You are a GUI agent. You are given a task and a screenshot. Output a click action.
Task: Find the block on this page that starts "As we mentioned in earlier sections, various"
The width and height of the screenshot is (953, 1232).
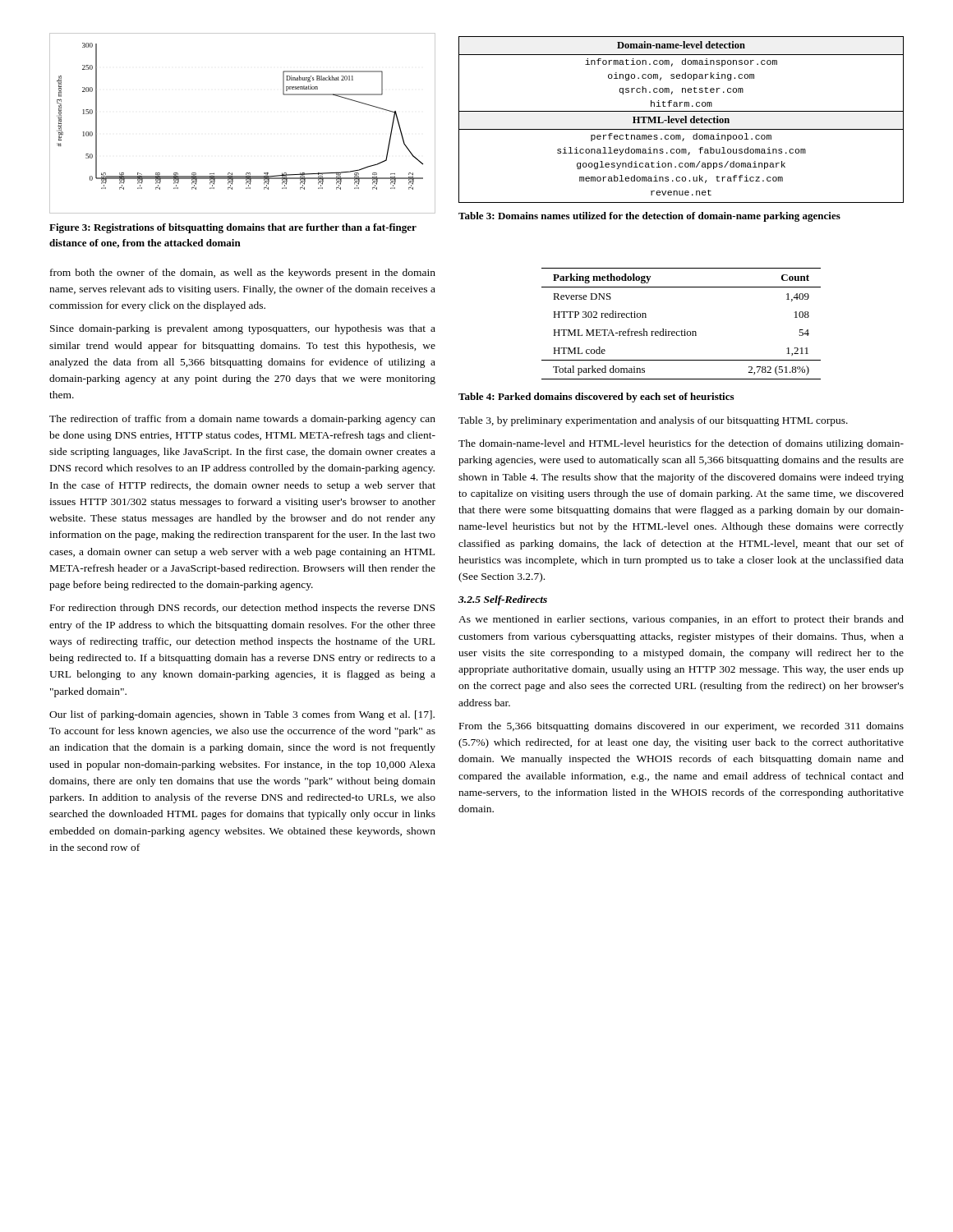[681, 714]
